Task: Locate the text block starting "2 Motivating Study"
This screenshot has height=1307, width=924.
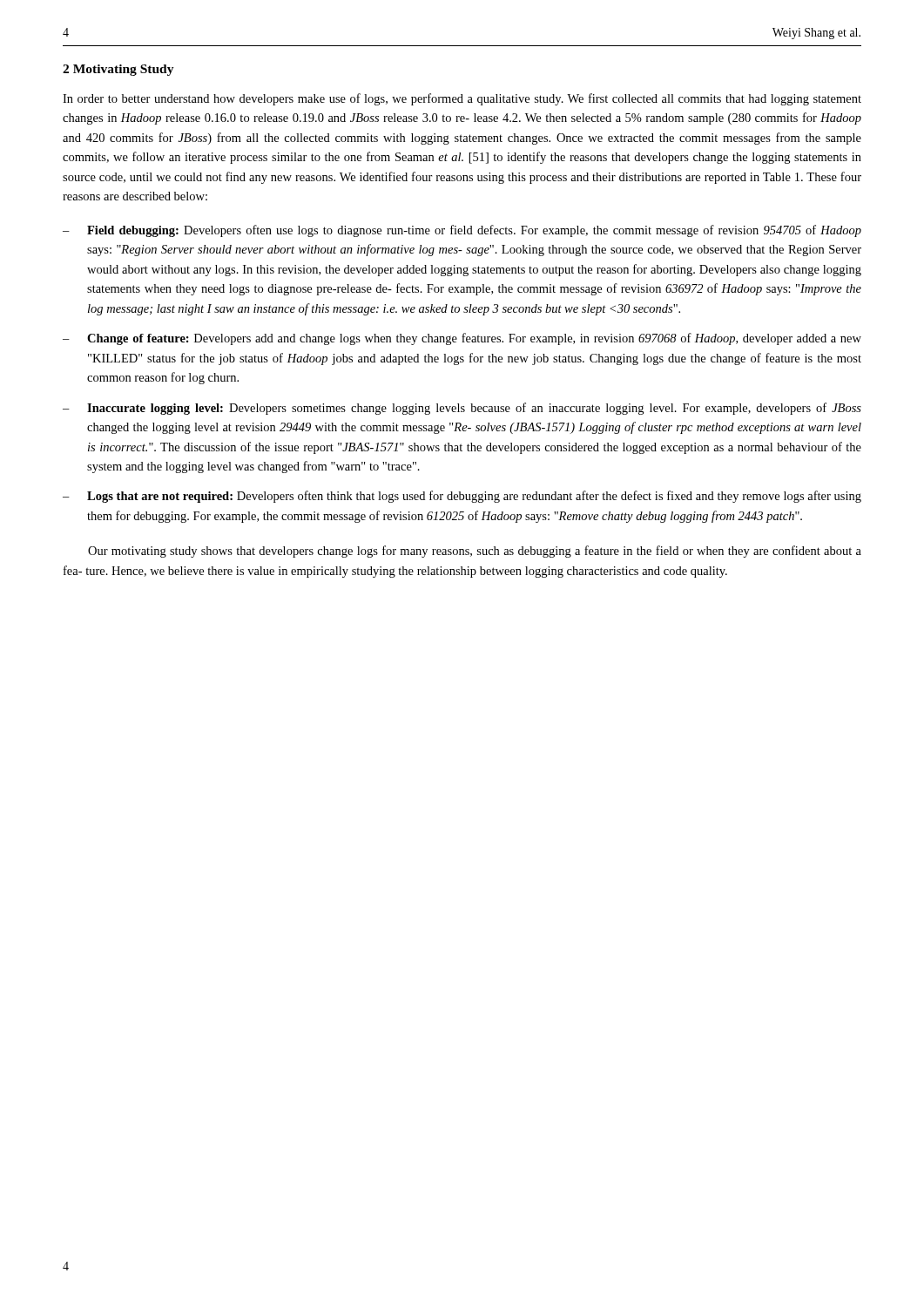Action: [118, 68]
